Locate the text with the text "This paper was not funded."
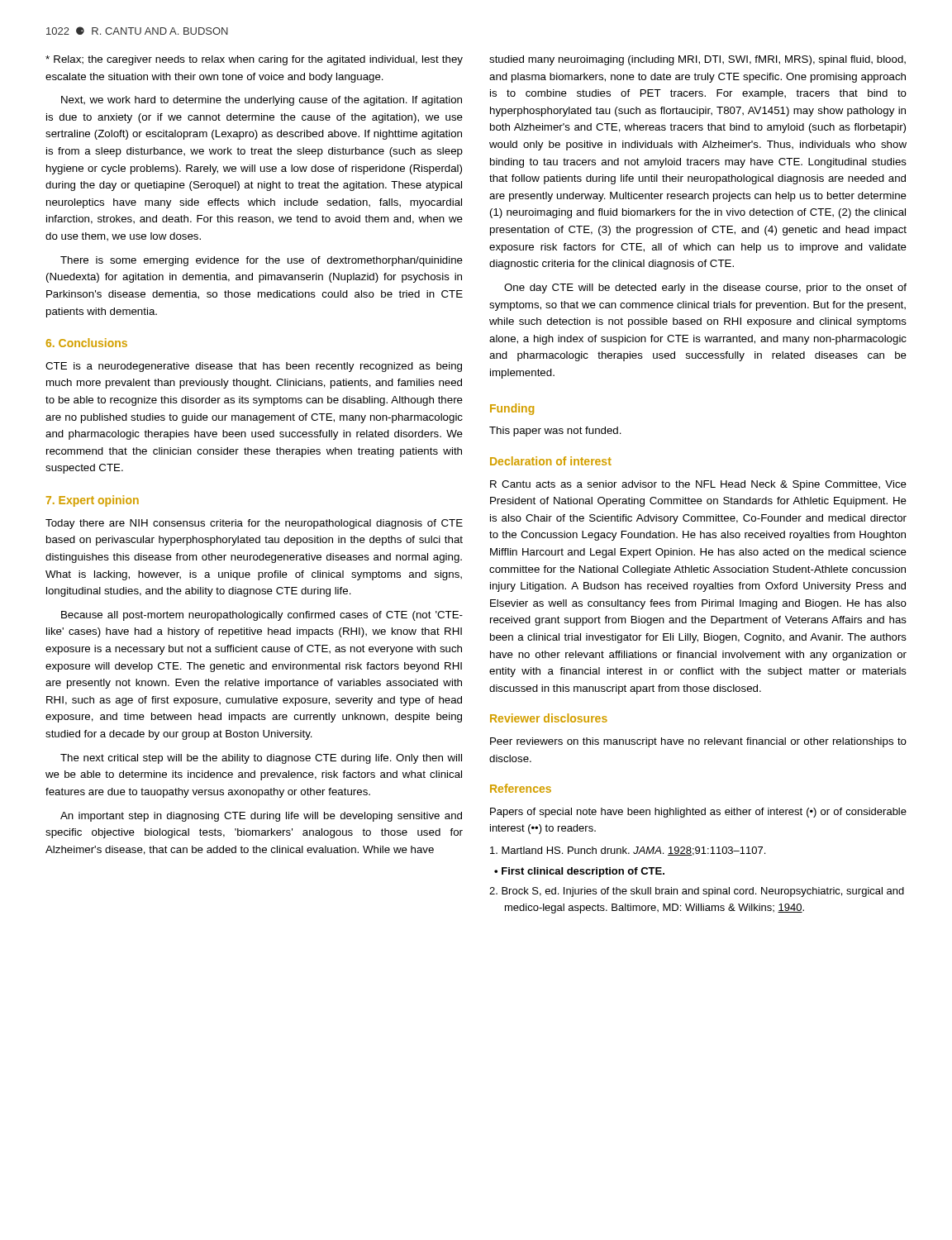952x1240 pixels. pos(555,432)
